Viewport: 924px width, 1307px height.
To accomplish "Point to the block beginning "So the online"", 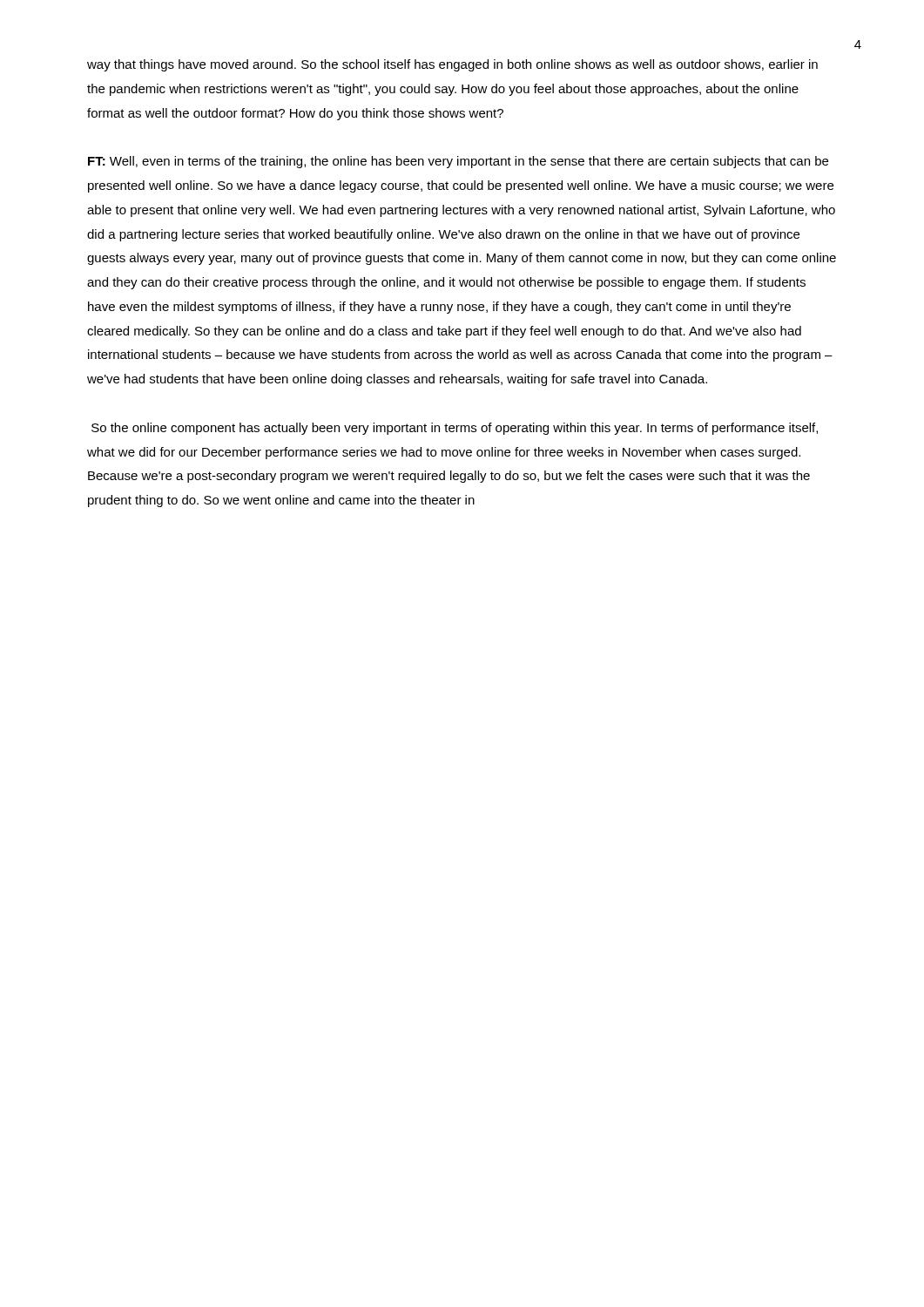I will coord(453,463).
